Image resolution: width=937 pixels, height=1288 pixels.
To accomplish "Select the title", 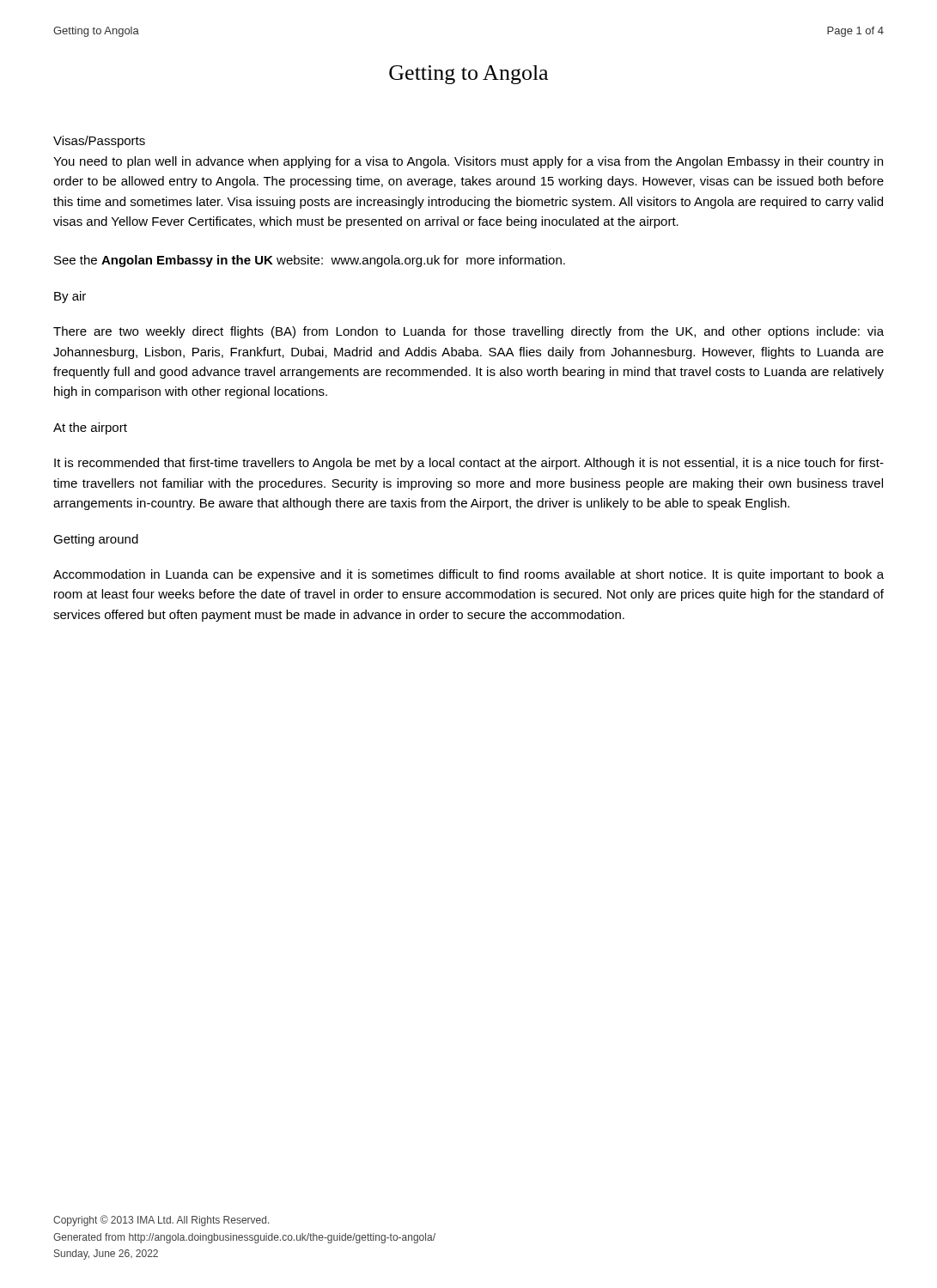I will pos(468,73).
